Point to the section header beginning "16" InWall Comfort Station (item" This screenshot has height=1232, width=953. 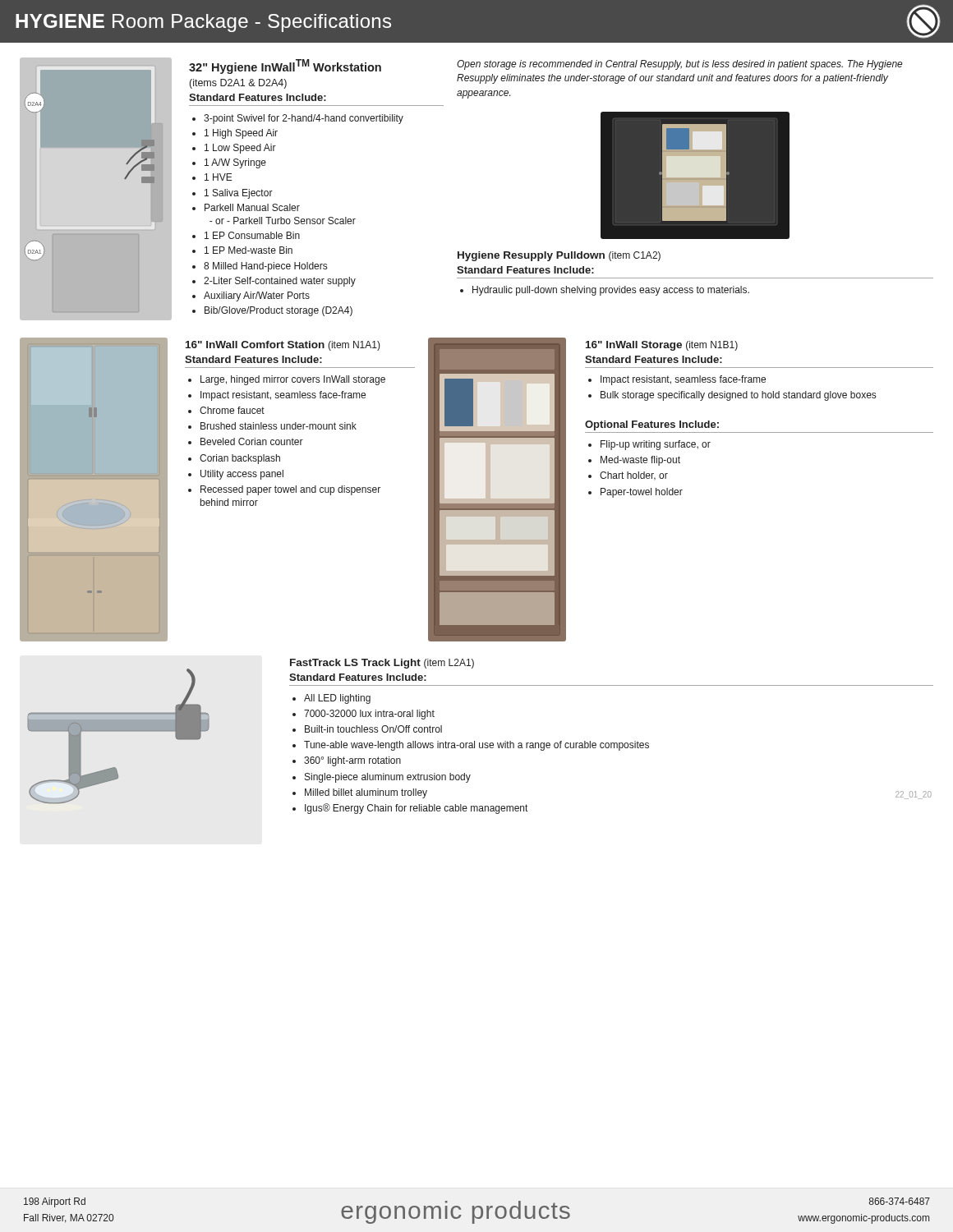point(300,424)
